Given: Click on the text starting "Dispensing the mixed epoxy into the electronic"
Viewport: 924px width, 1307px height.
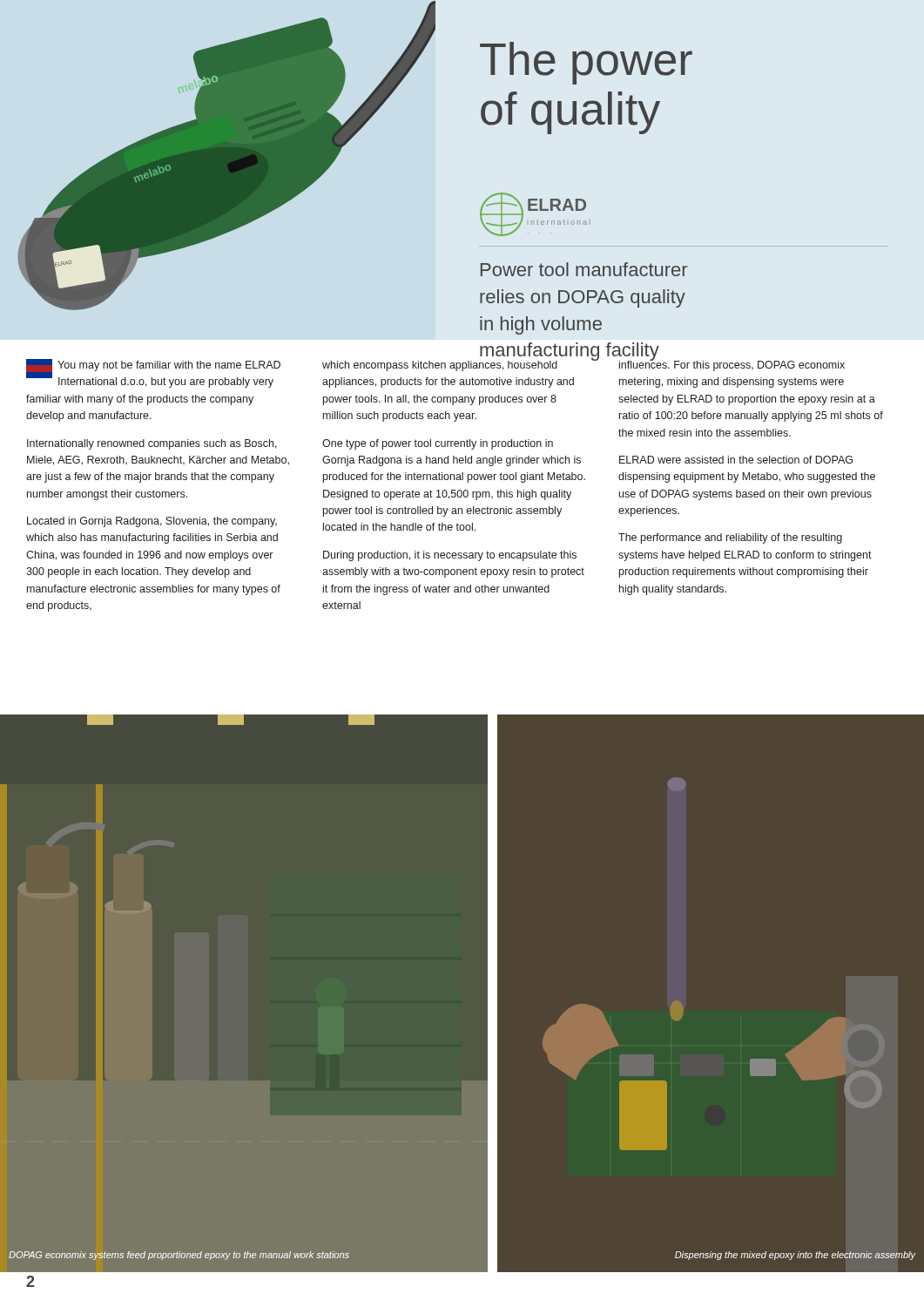Looking at the screenshot, I should click(x=795, y=1255).
